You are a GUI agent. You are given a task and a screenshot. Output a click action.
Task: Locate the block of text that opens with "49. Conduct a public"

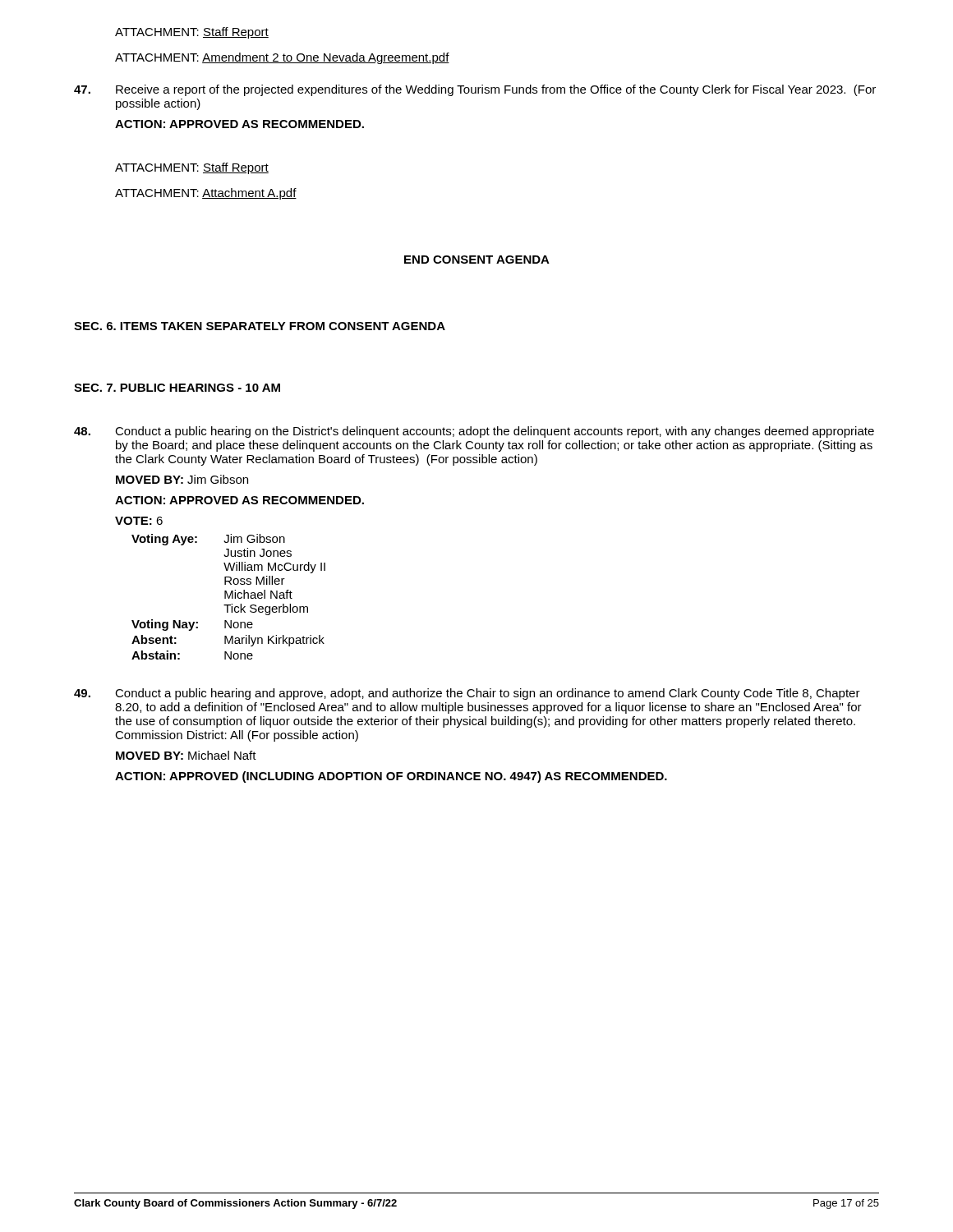pyautogui.click(x=476, y=714)
